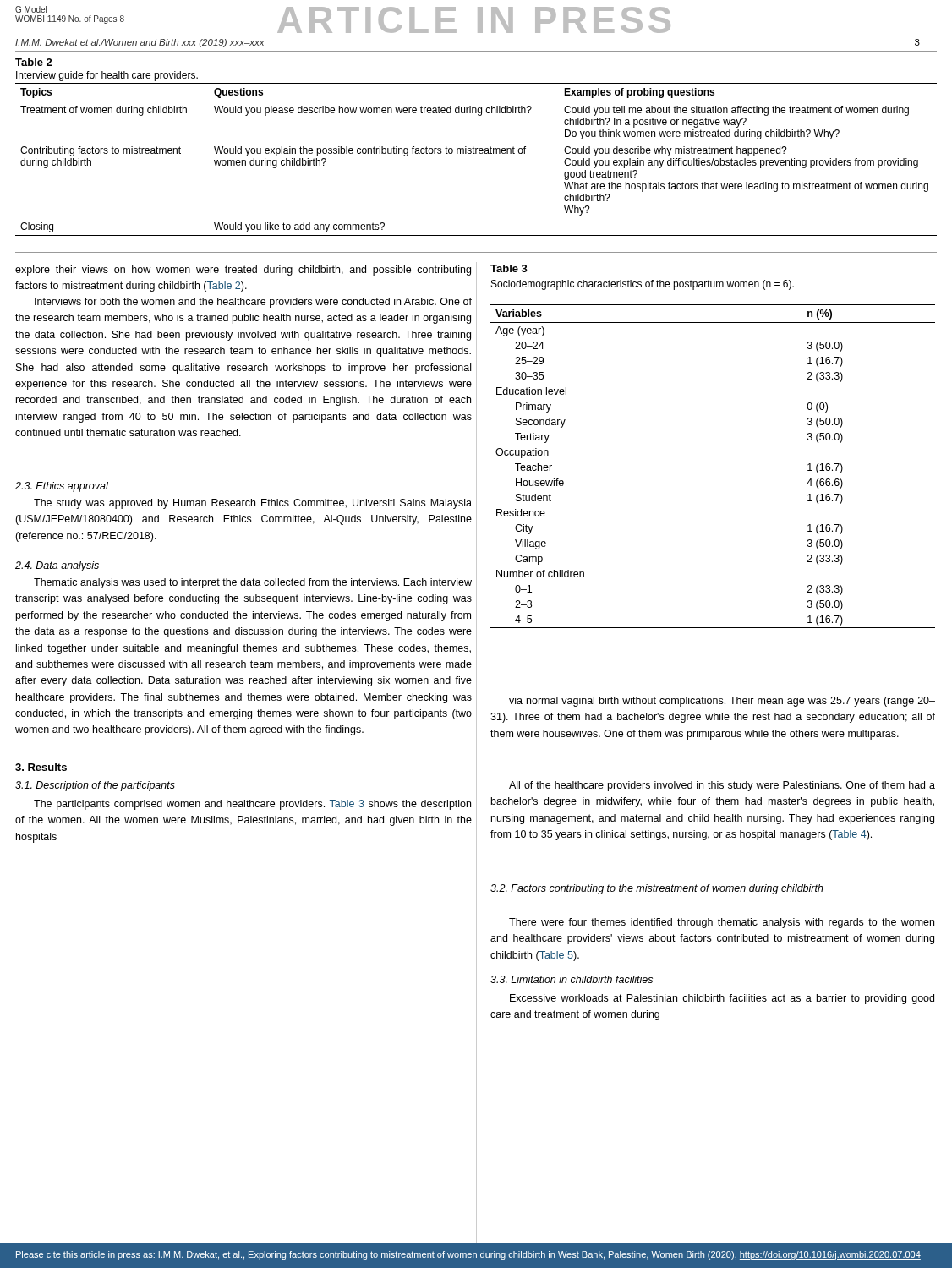Select the text block that reads "via normal vaginal birth without complications. Their"
This screenshot has width=952, height=1268.
click(713, 718)
